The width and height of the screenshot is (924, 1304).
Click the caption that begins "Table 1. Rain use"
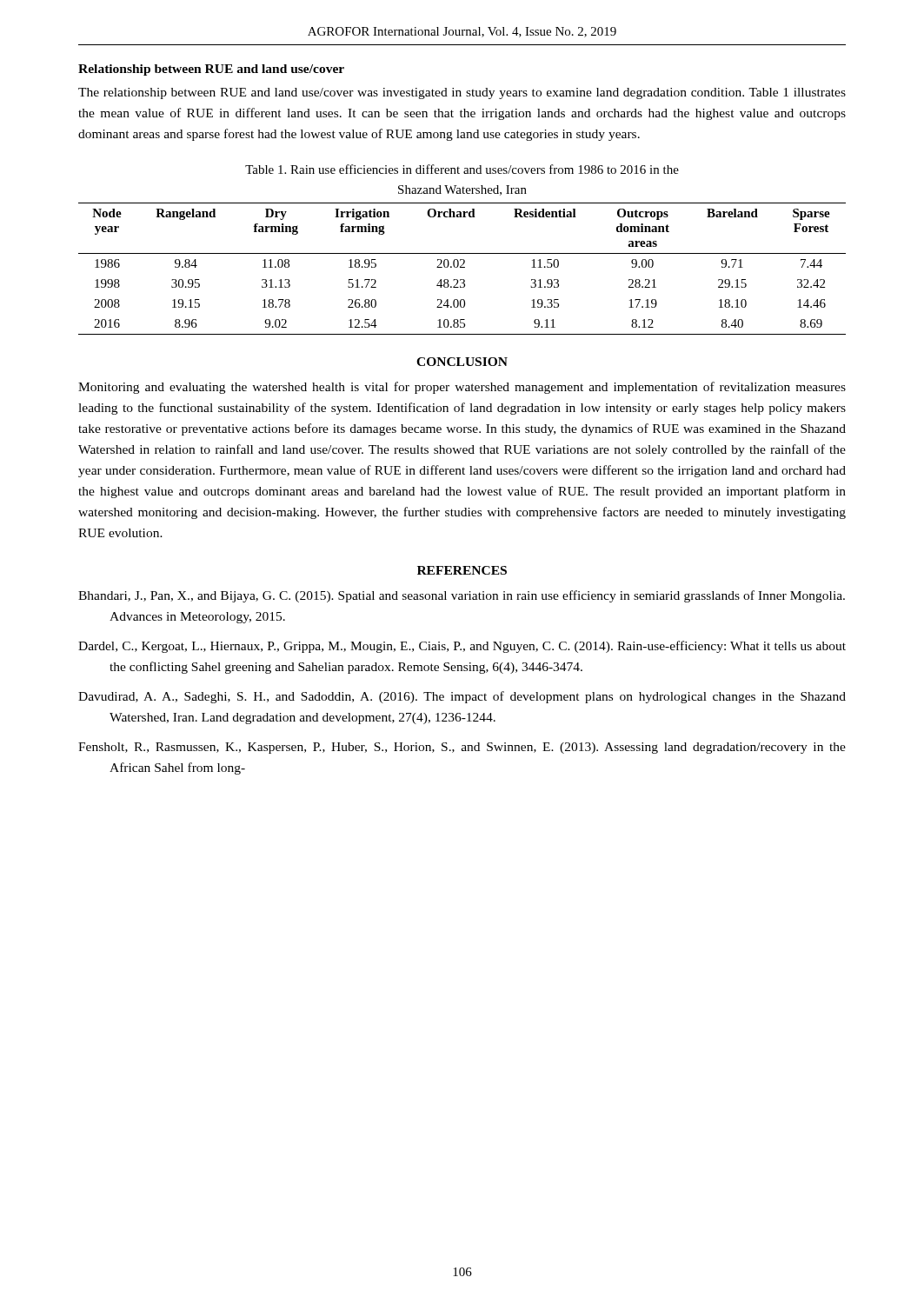462,179
